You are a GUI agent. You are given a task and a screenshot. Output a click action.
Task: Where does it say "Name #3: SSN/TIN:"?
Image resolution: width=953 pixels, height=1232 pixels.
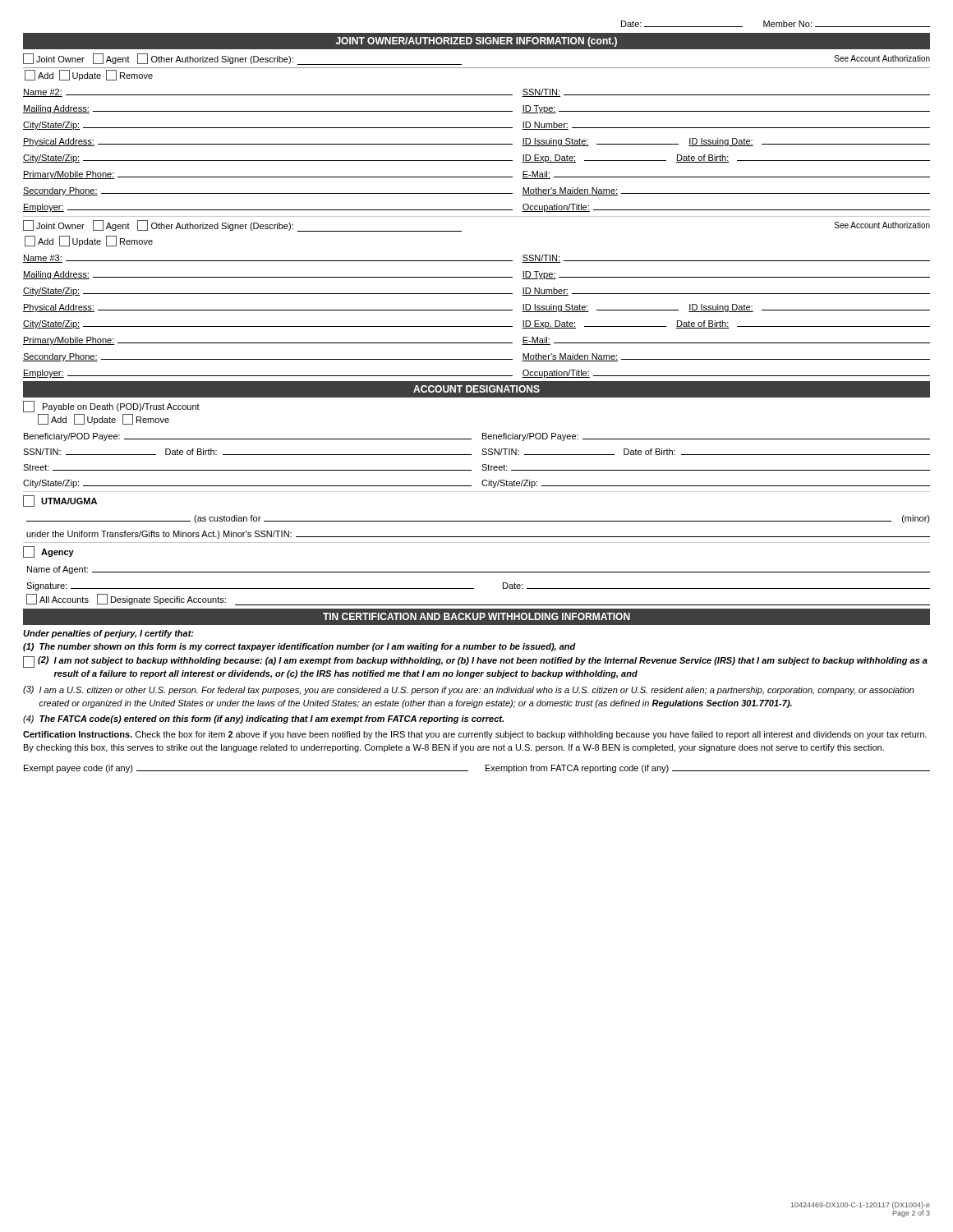click(x=476, y=256)
